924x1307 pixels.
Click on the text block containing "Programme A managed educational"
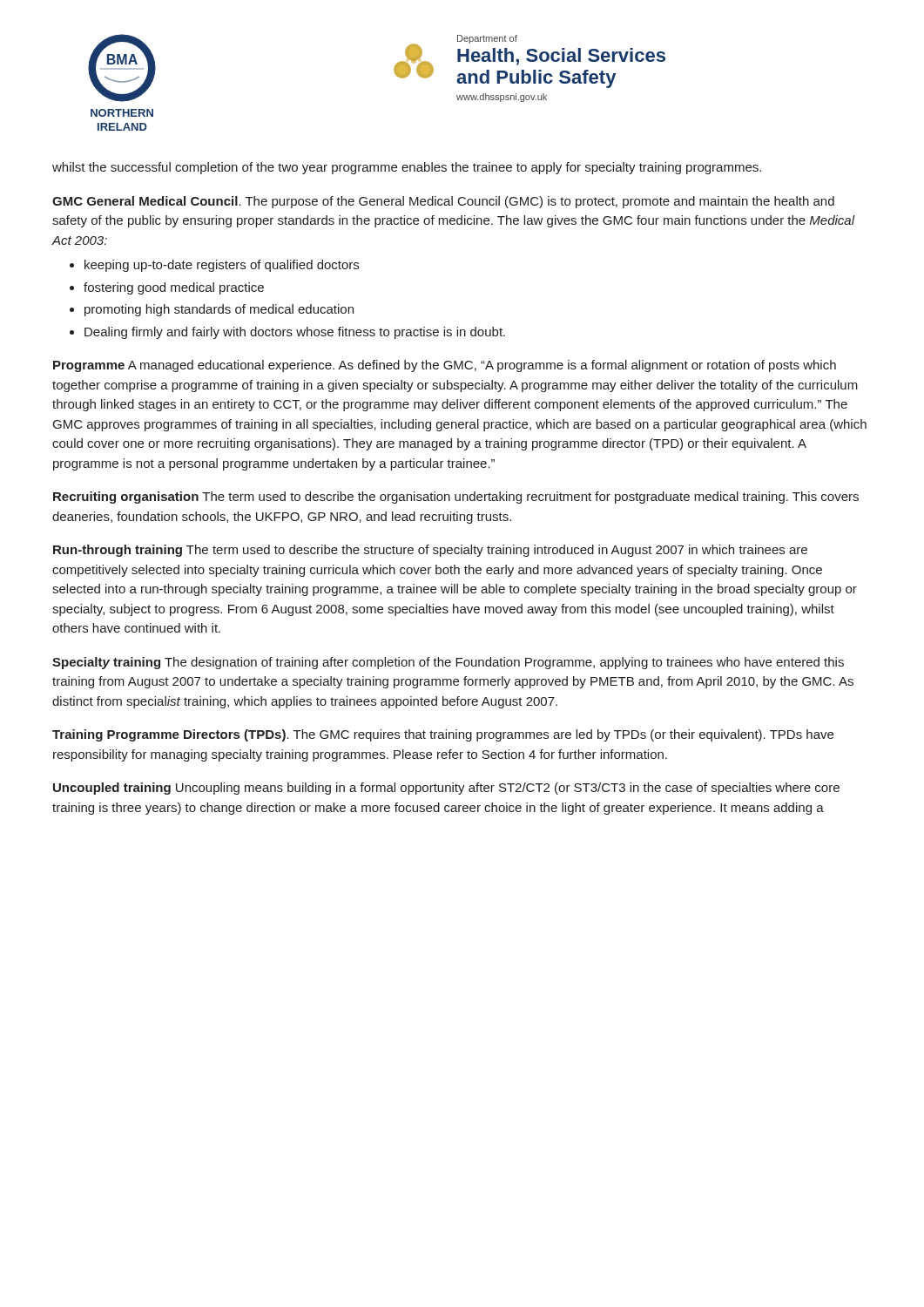coord(460,414)
